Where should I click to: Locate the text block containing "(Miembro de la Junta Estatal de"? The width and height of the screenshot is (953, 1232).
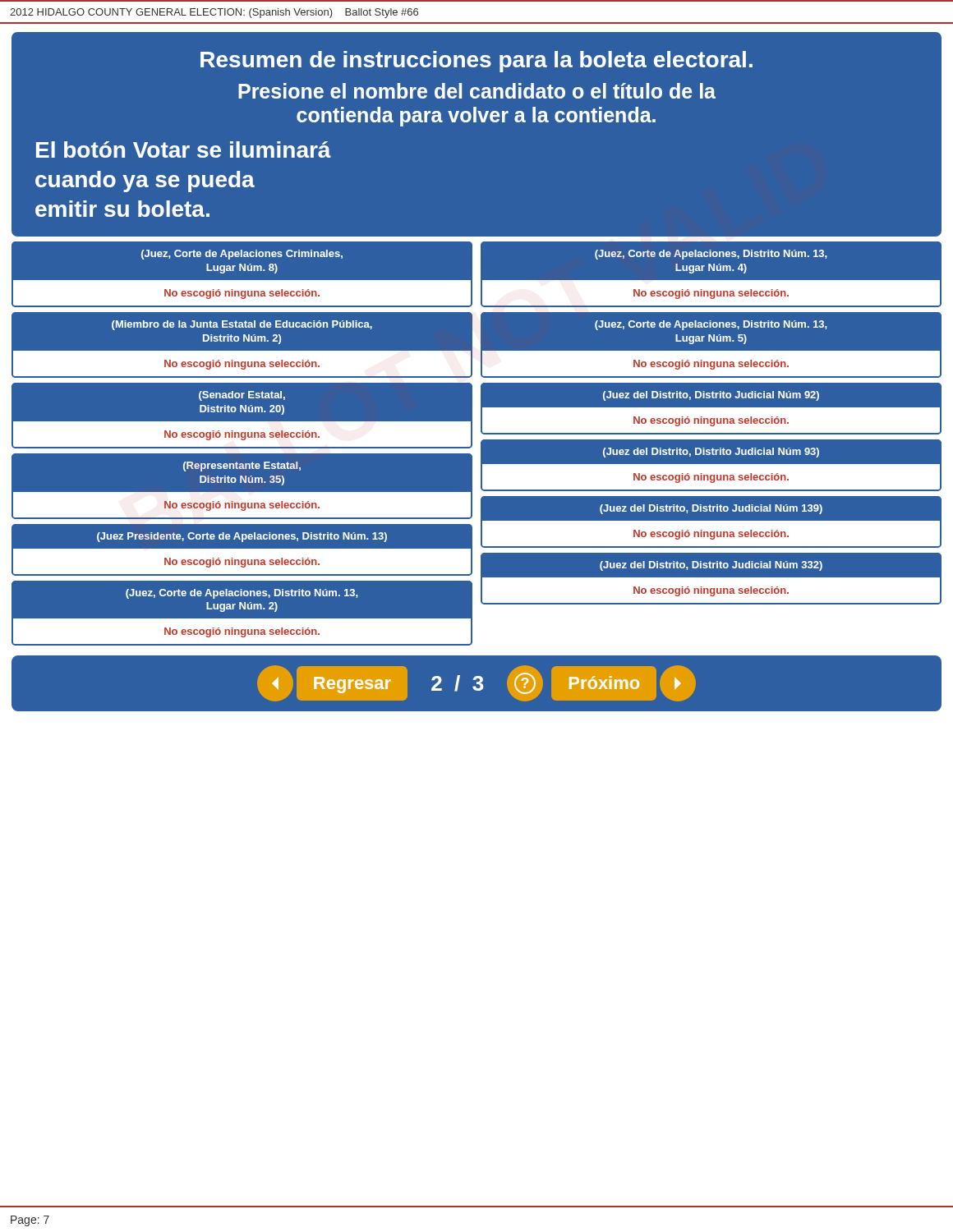[x=242, y=345]
